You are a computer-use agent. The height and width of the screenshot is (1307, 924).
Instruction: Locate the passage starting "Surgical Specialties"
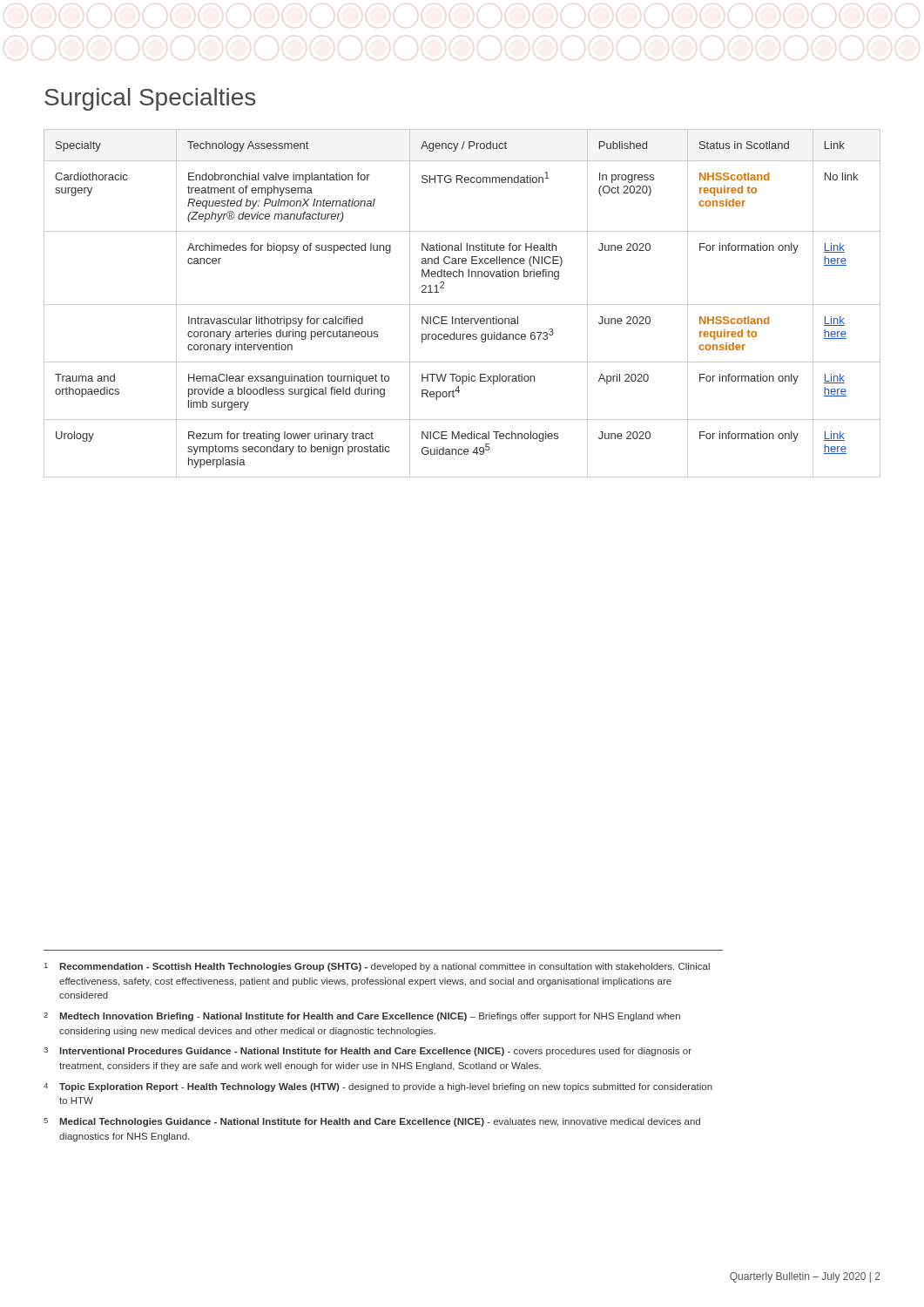[150, 98]
